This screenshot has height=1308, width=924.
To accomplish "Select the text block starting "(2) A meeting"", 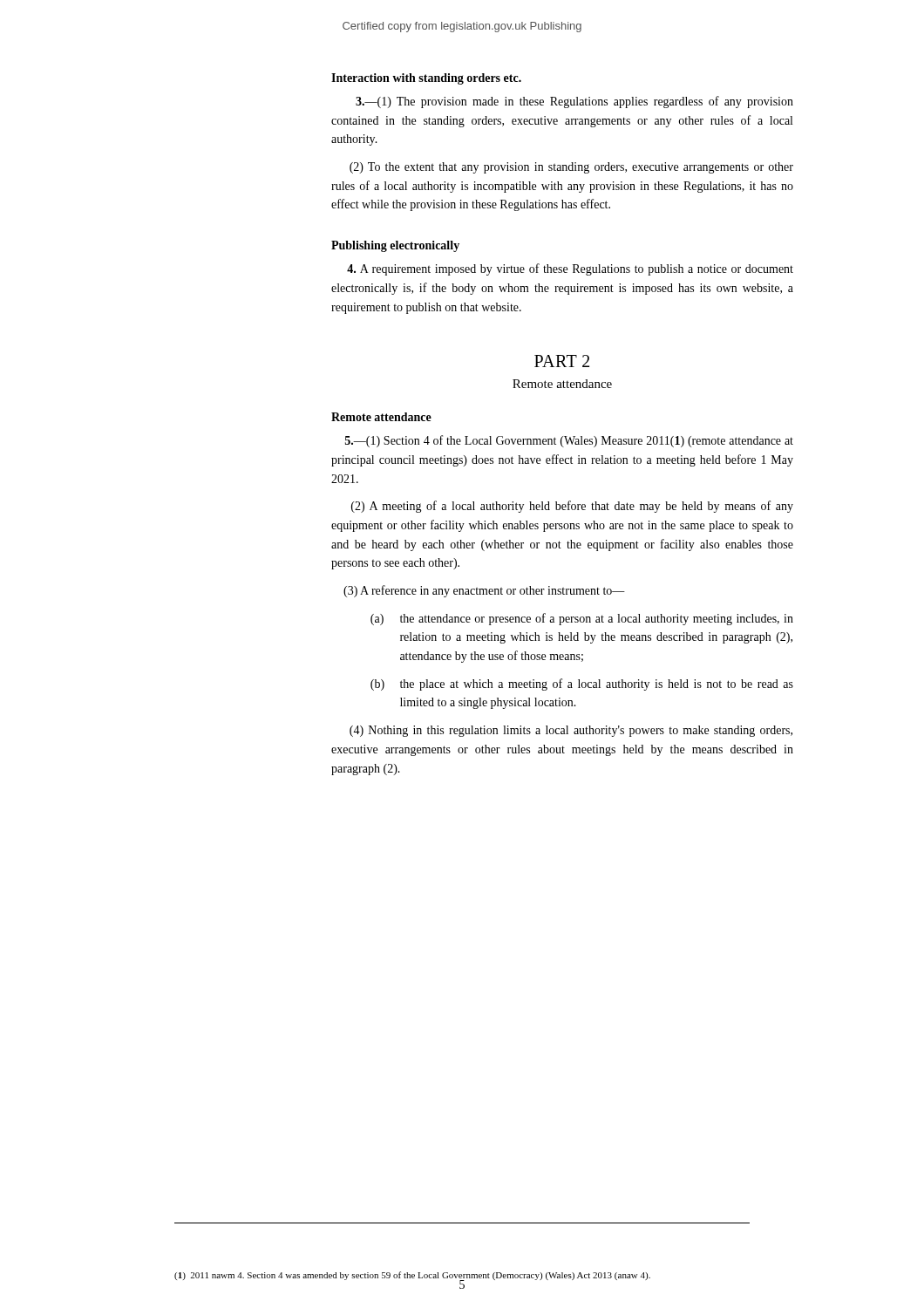I will coord(562,535).
